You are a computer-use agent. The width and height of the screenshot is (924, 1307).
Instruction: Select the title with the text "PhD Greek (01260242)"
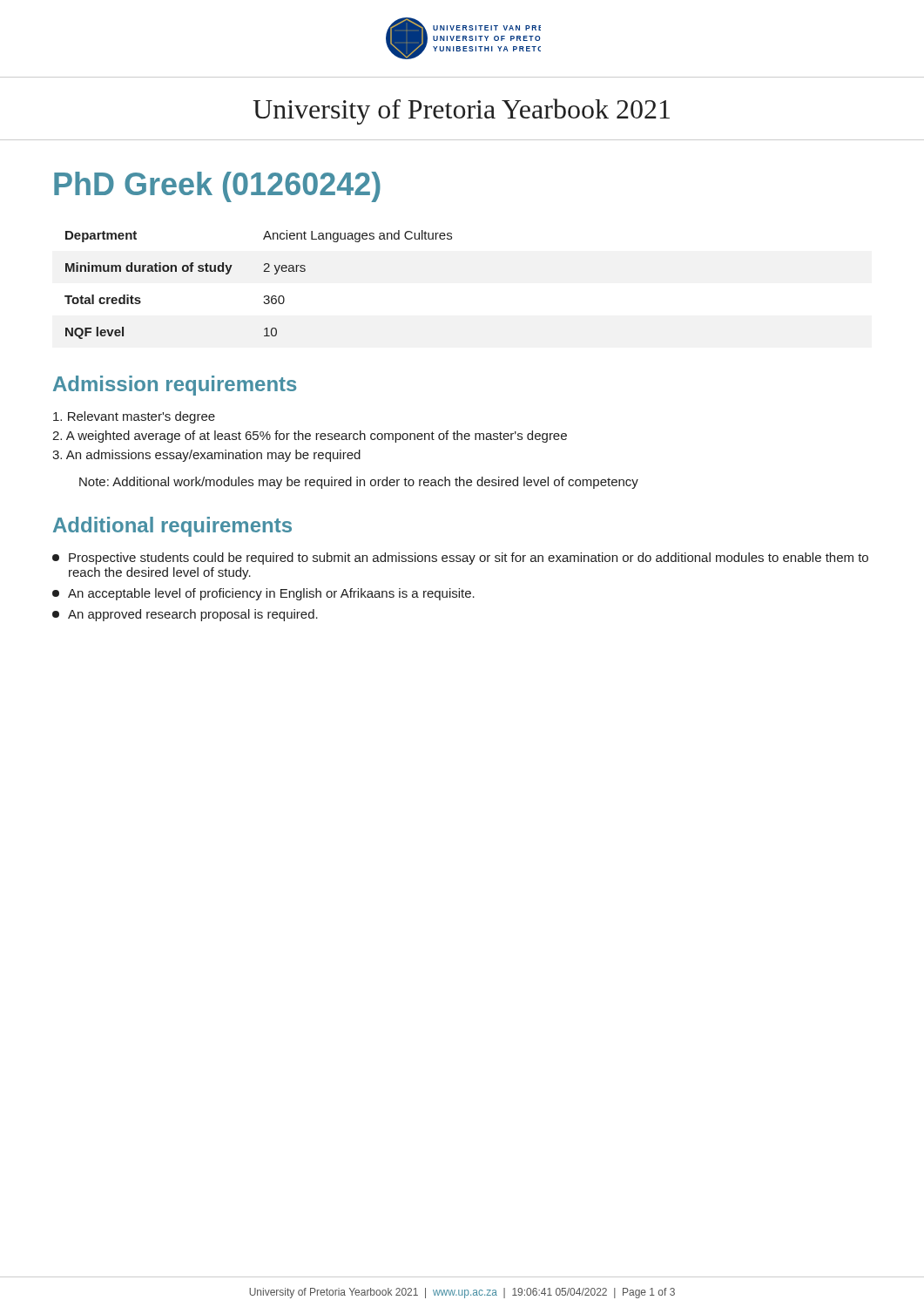click(x=217, y=184)
